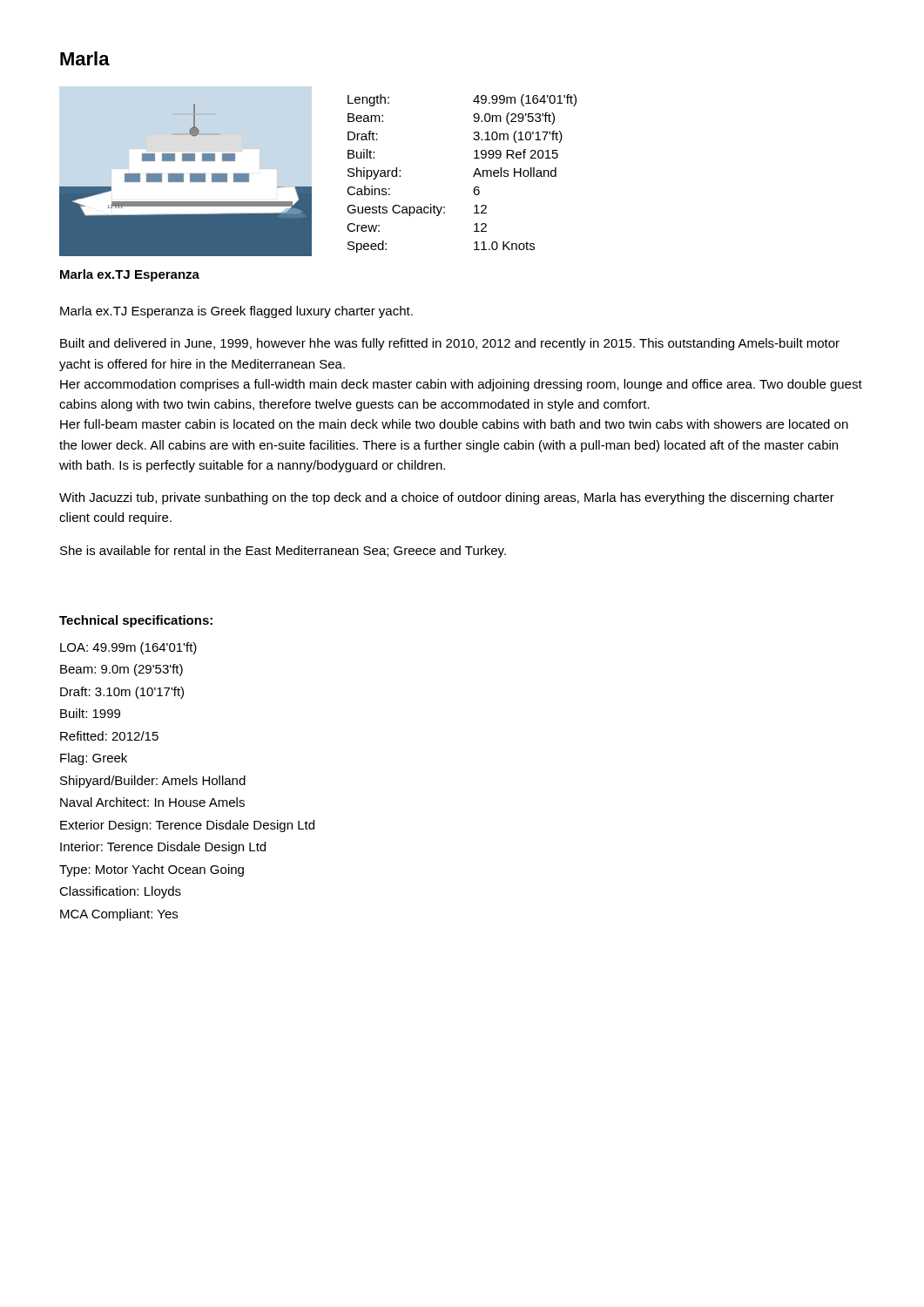924x1307 pixels.
Task: Find the photo
Action: [x=185, y=171]
